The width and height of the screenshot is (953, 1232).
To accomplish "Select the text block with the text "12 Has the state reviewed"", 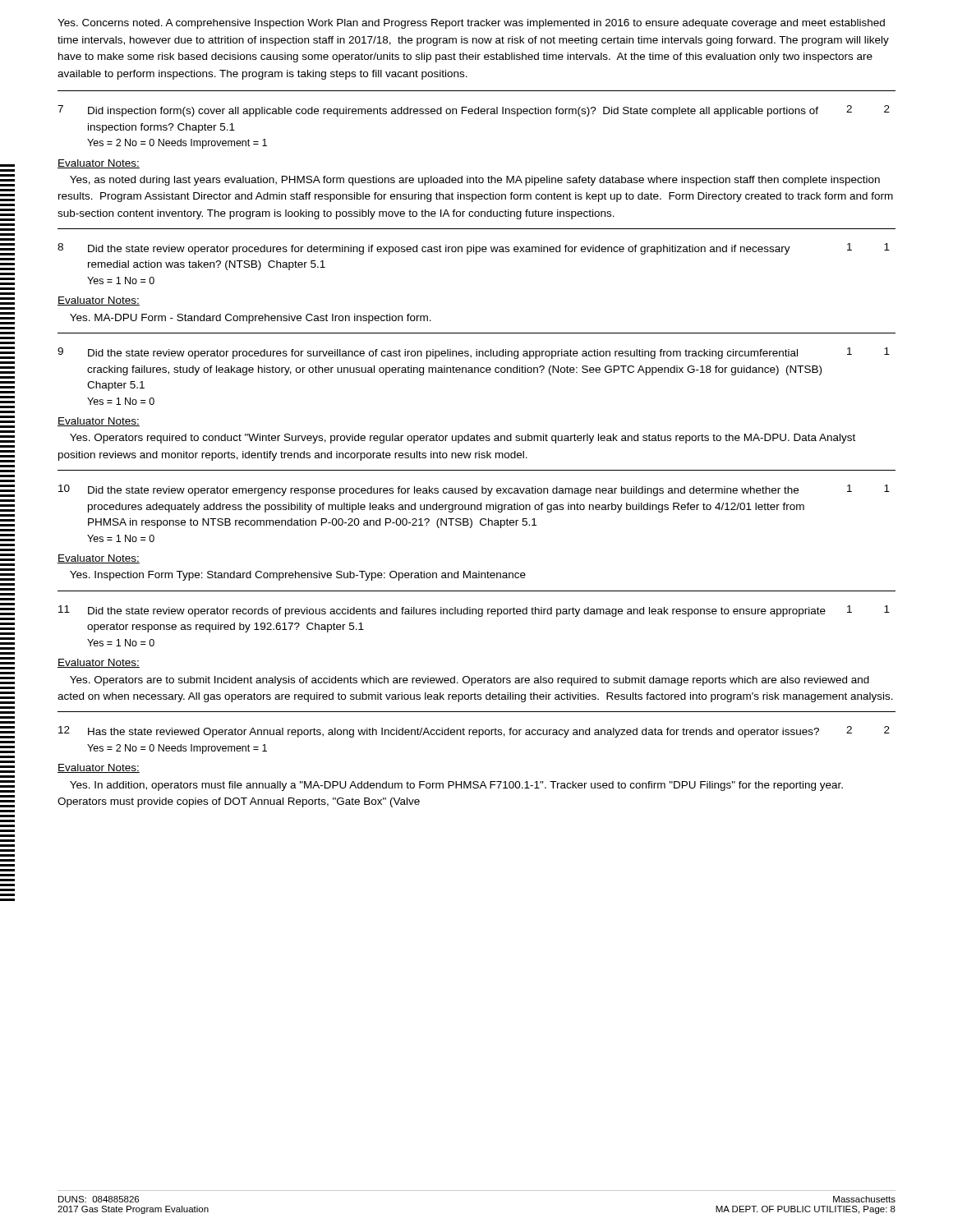I will 476,740.
